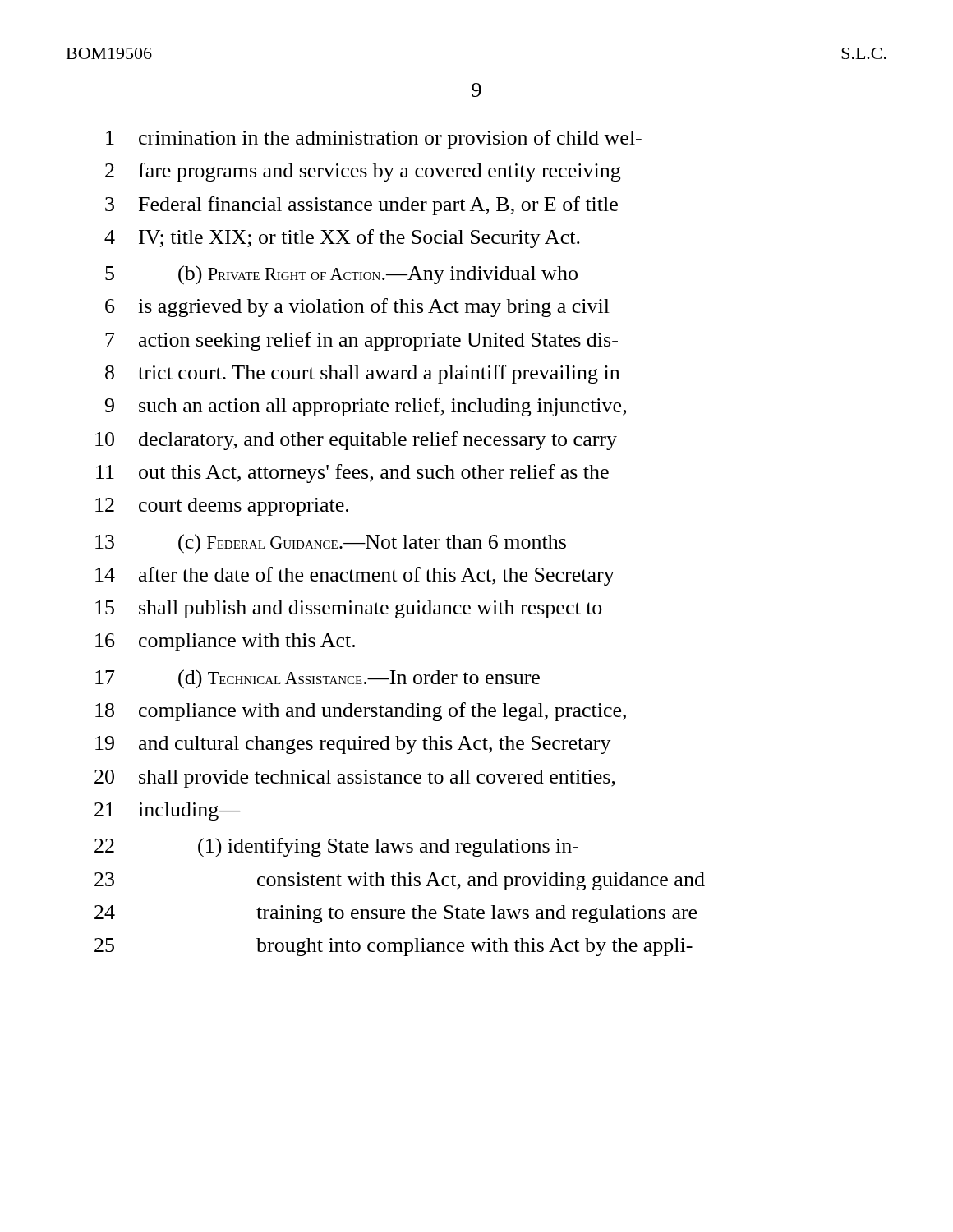Click on the region starting "1 crimination in the"
953x1232 pixels.
tap(476, 188)
